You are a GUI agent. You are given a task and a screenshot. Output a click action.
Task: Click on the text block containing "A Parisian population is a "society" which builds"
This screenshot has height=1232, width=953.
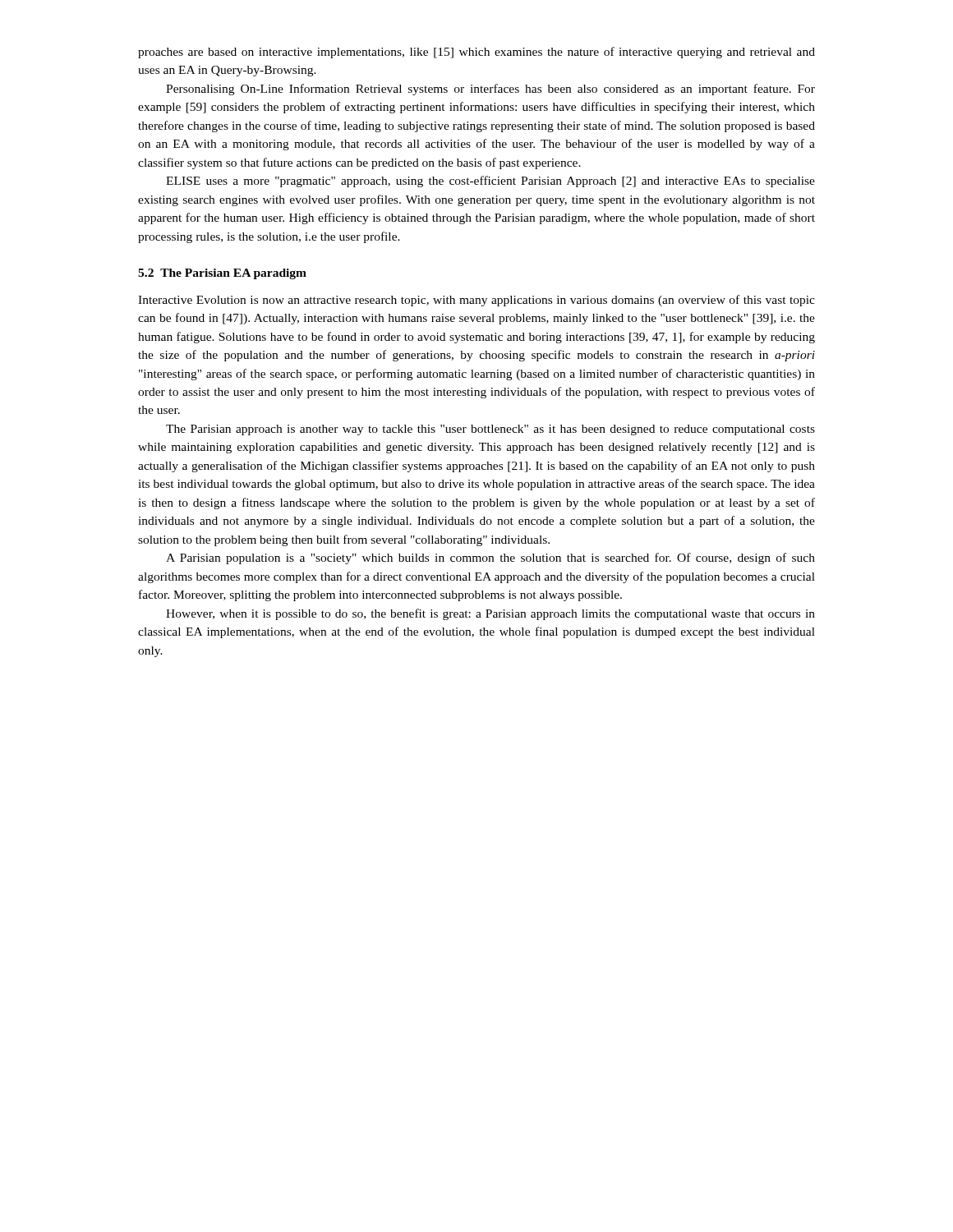pyautogui.click(x=476, y=577)
